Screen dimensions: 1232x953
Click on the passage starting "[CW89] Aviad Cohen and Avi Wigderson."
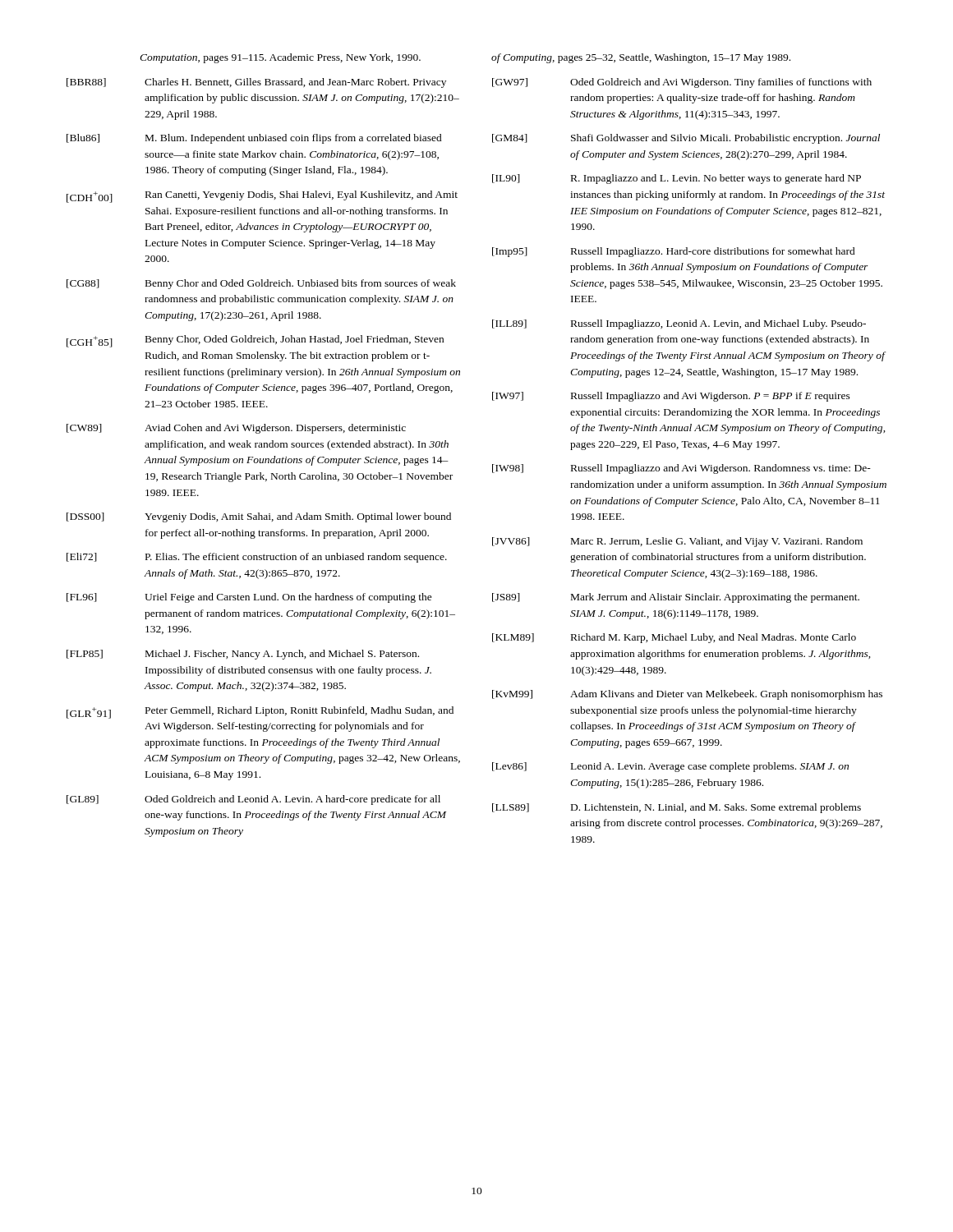[264, 460]
